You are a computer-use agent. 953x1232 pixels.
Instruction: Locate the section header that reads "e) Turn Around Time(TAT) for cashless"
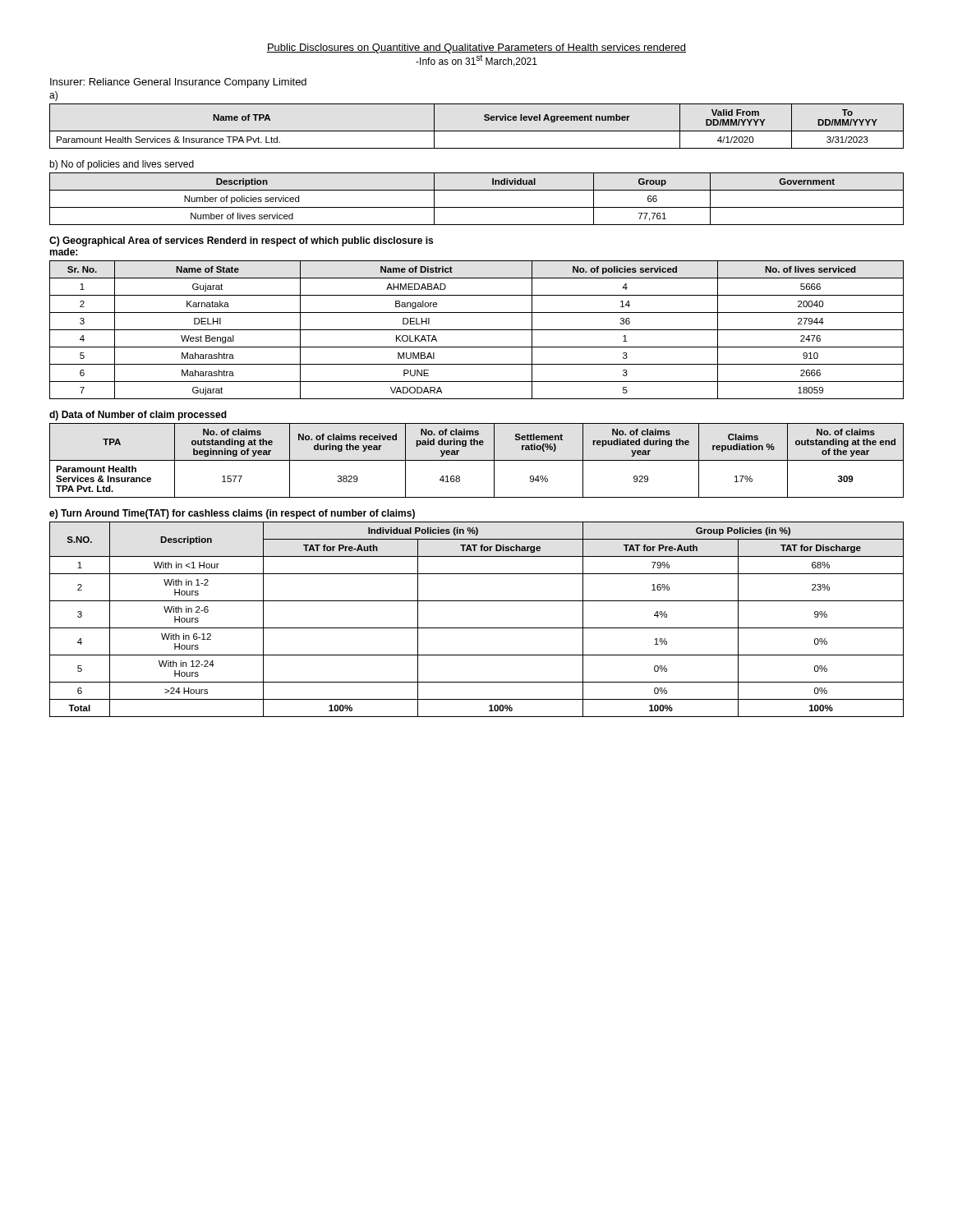232,513
